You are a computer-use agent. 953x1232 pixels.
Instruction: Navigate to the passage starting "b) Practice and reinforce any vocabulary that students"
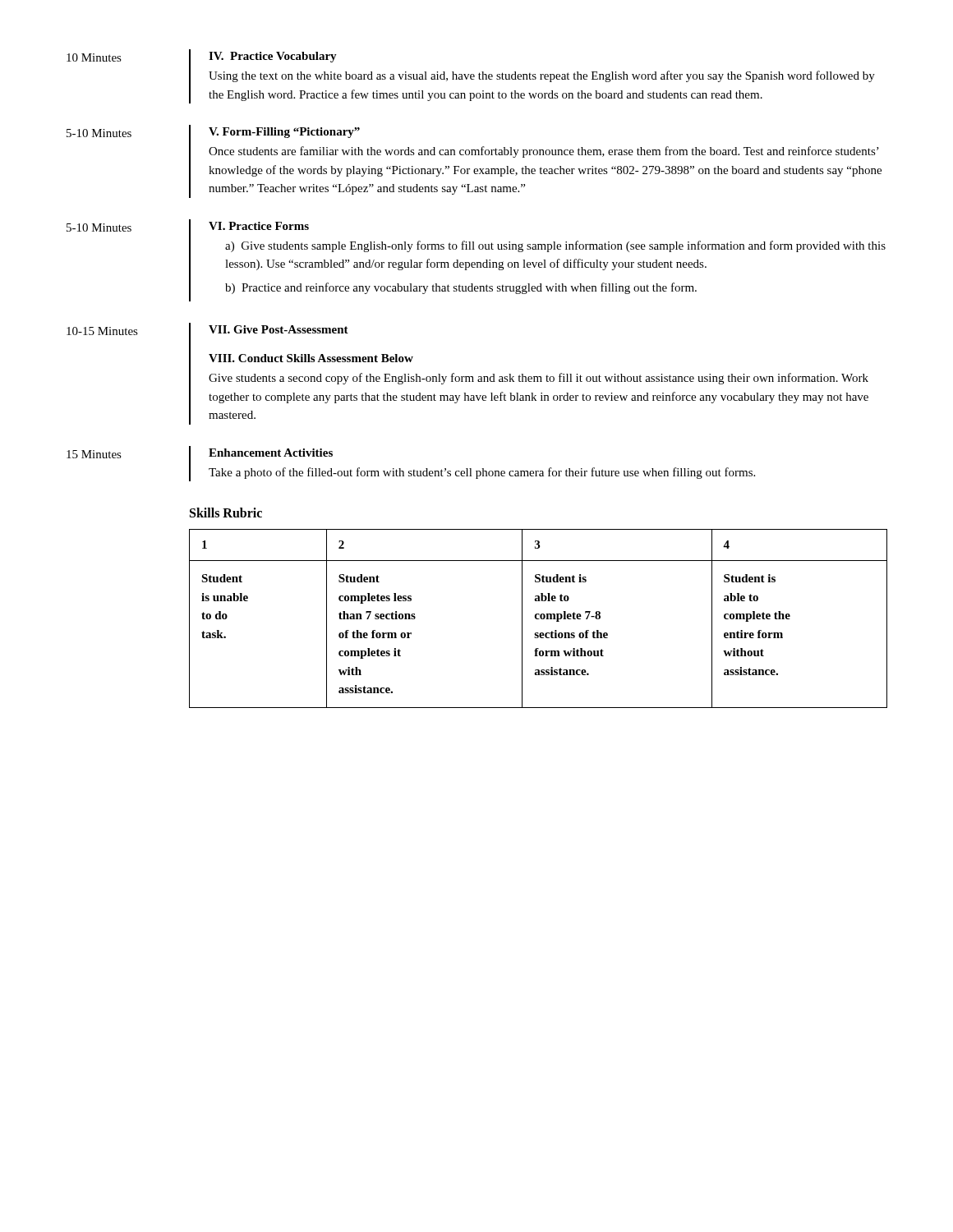click(461, 287)
